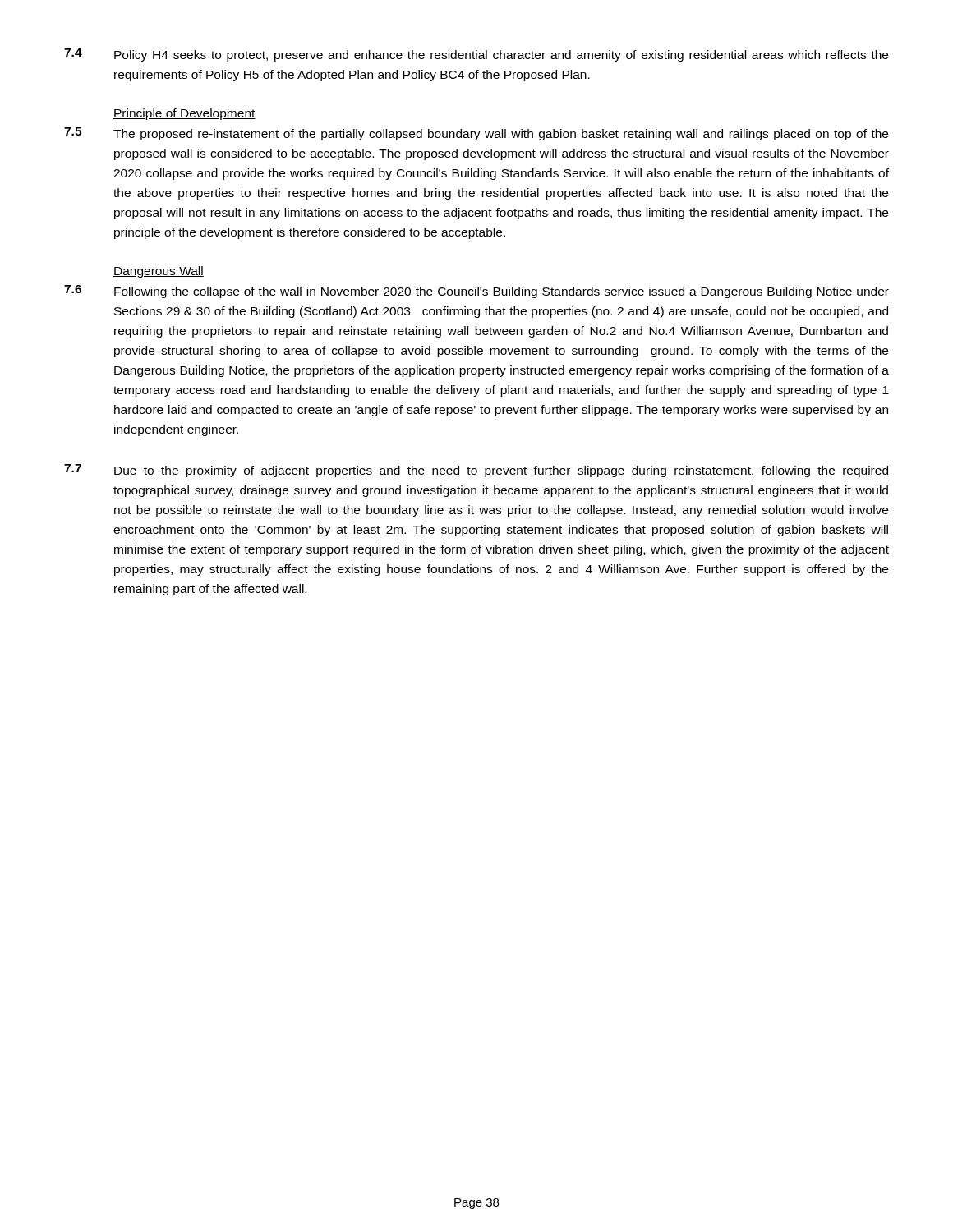Locate the list item that reads "7.5 The proposed re-instatement of the"

pyautogui.click(x=476, y=183)
